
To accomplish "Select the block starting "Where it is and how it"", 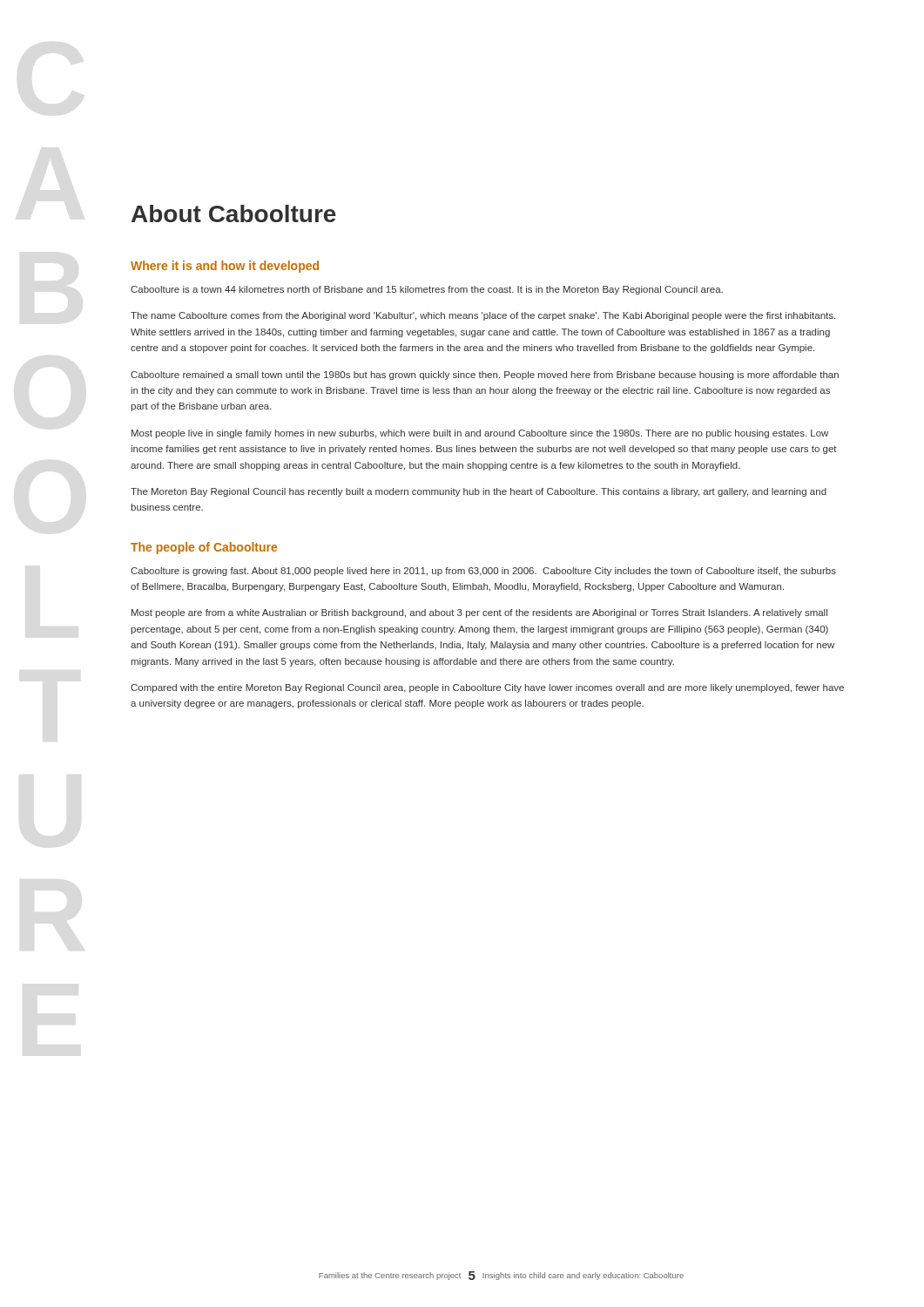I will [x=225, y=266].
